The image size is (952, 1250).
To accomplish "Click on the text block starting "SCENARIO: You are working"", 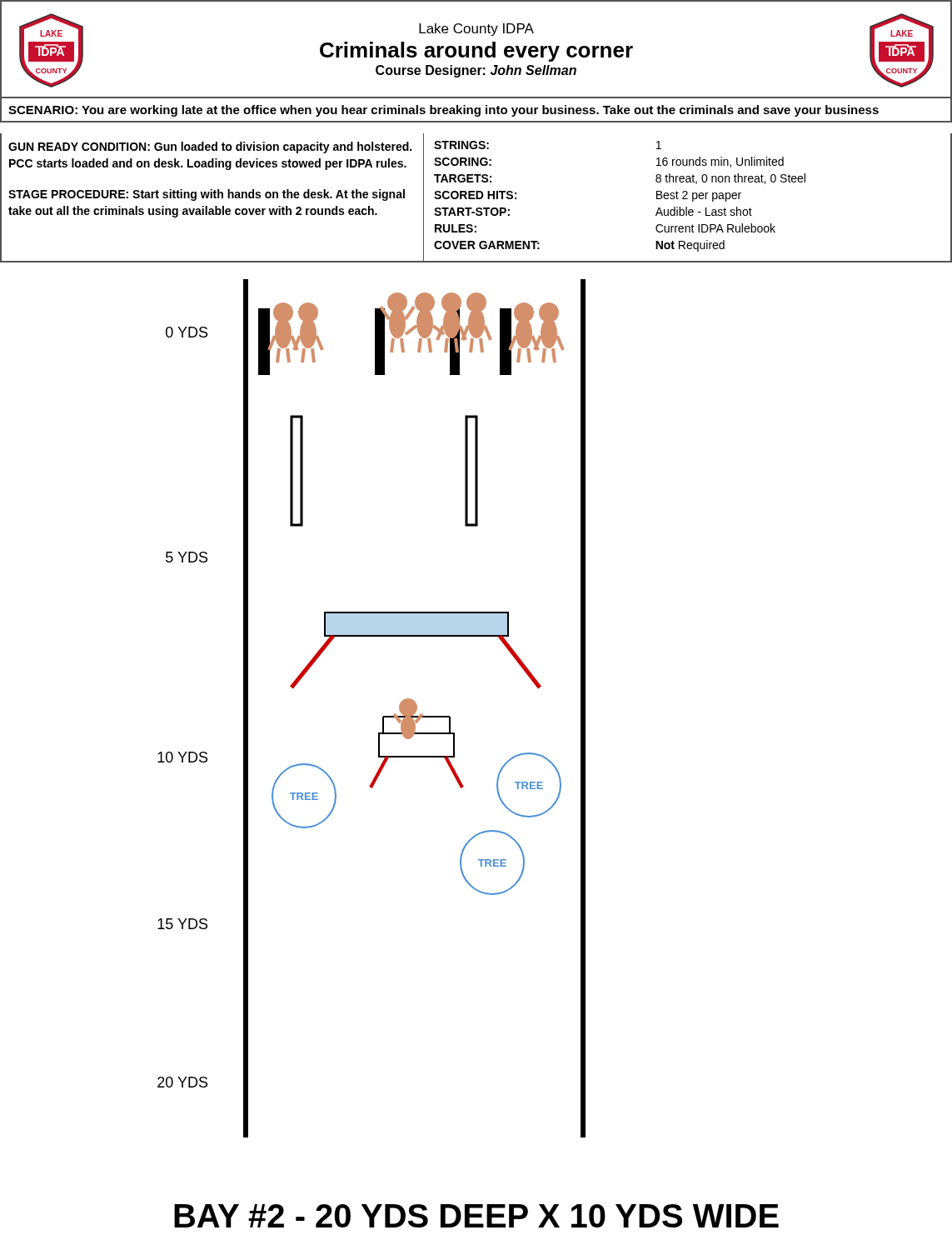I will click(x=444, y=110).
